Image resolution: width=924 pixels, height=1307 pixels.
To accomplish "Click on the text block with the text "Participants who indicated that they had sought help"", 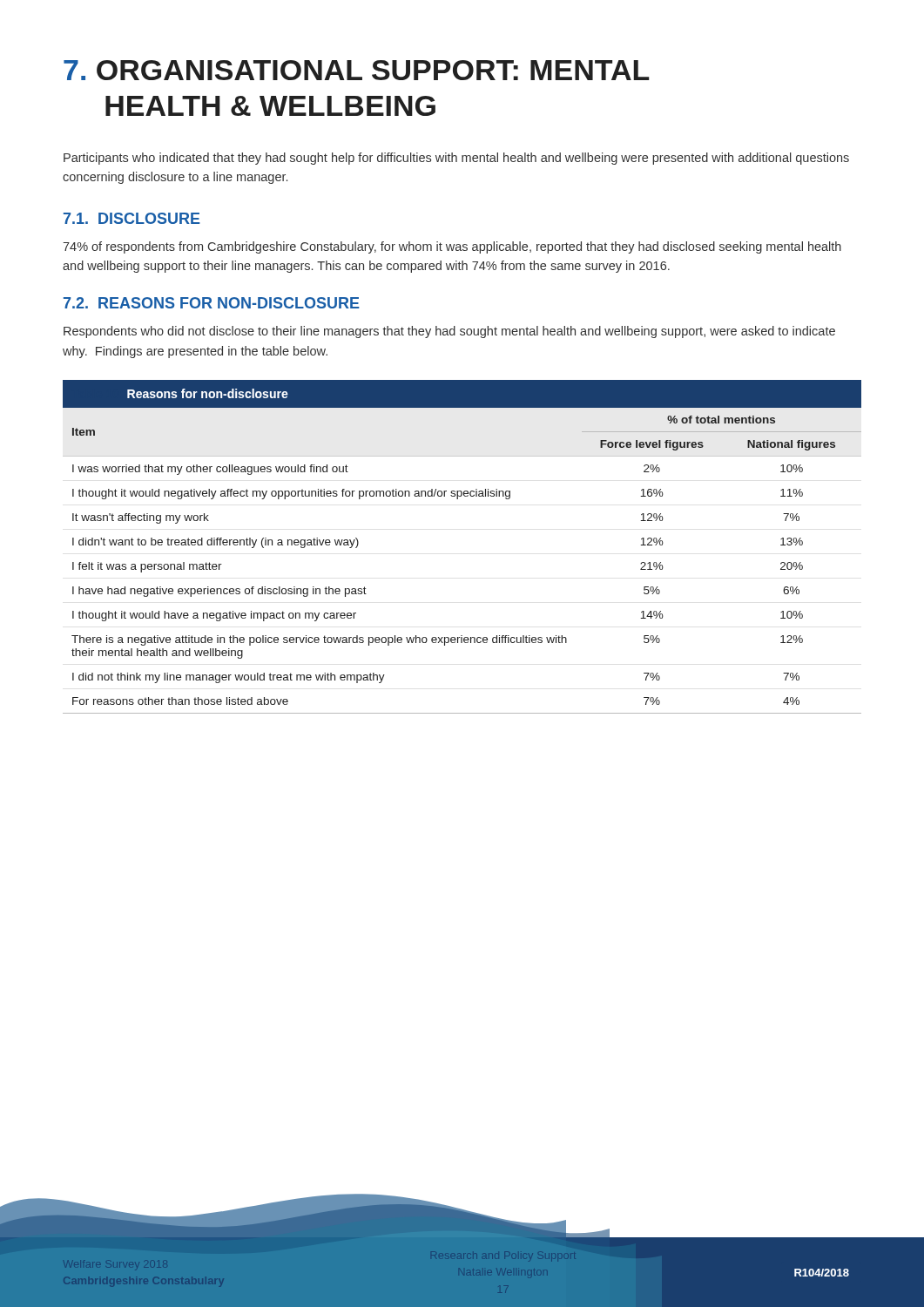I will point(456,167).
